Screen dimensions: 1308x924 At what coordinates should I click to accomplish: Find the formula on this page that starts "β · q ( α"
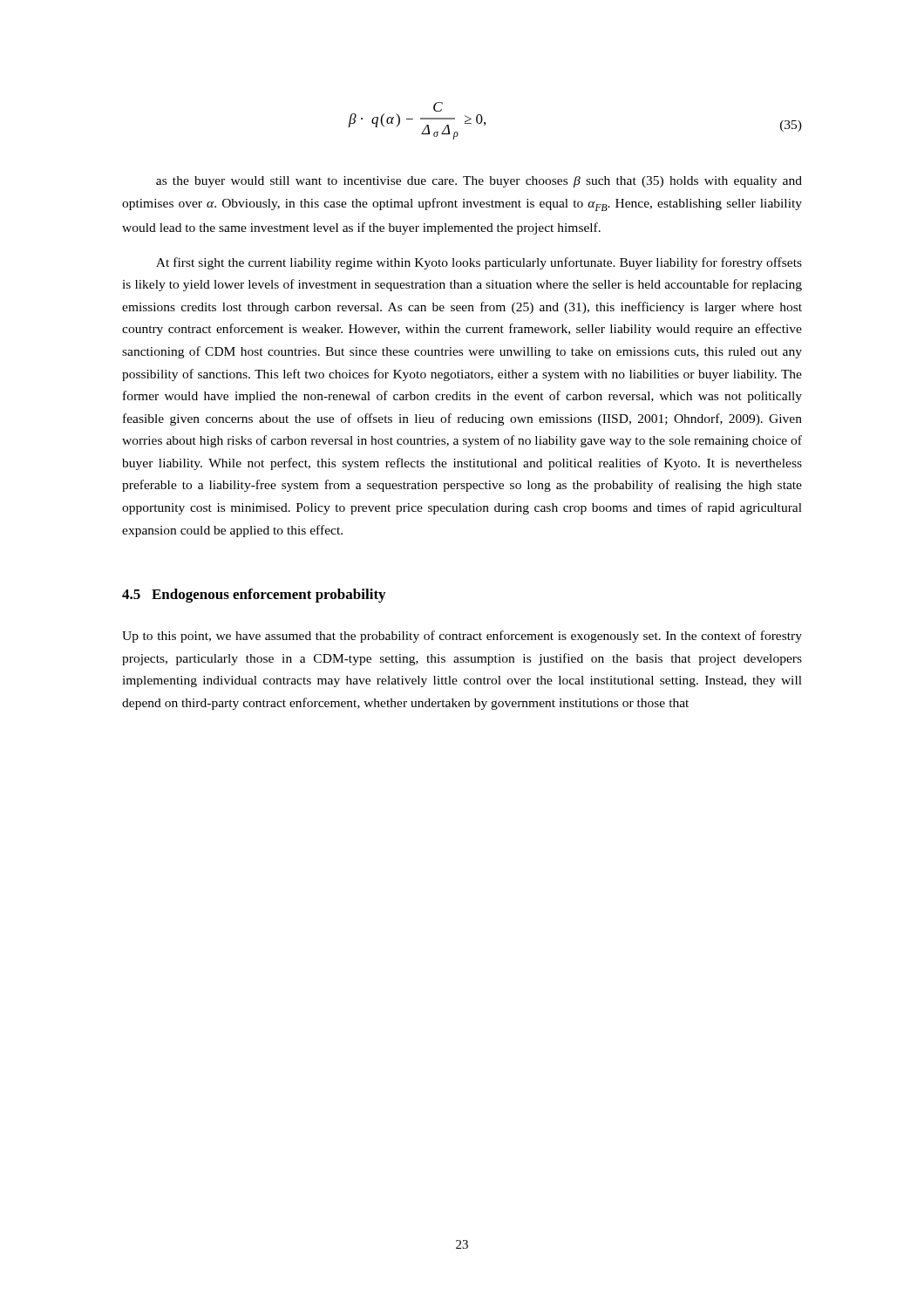pos(438,107)
